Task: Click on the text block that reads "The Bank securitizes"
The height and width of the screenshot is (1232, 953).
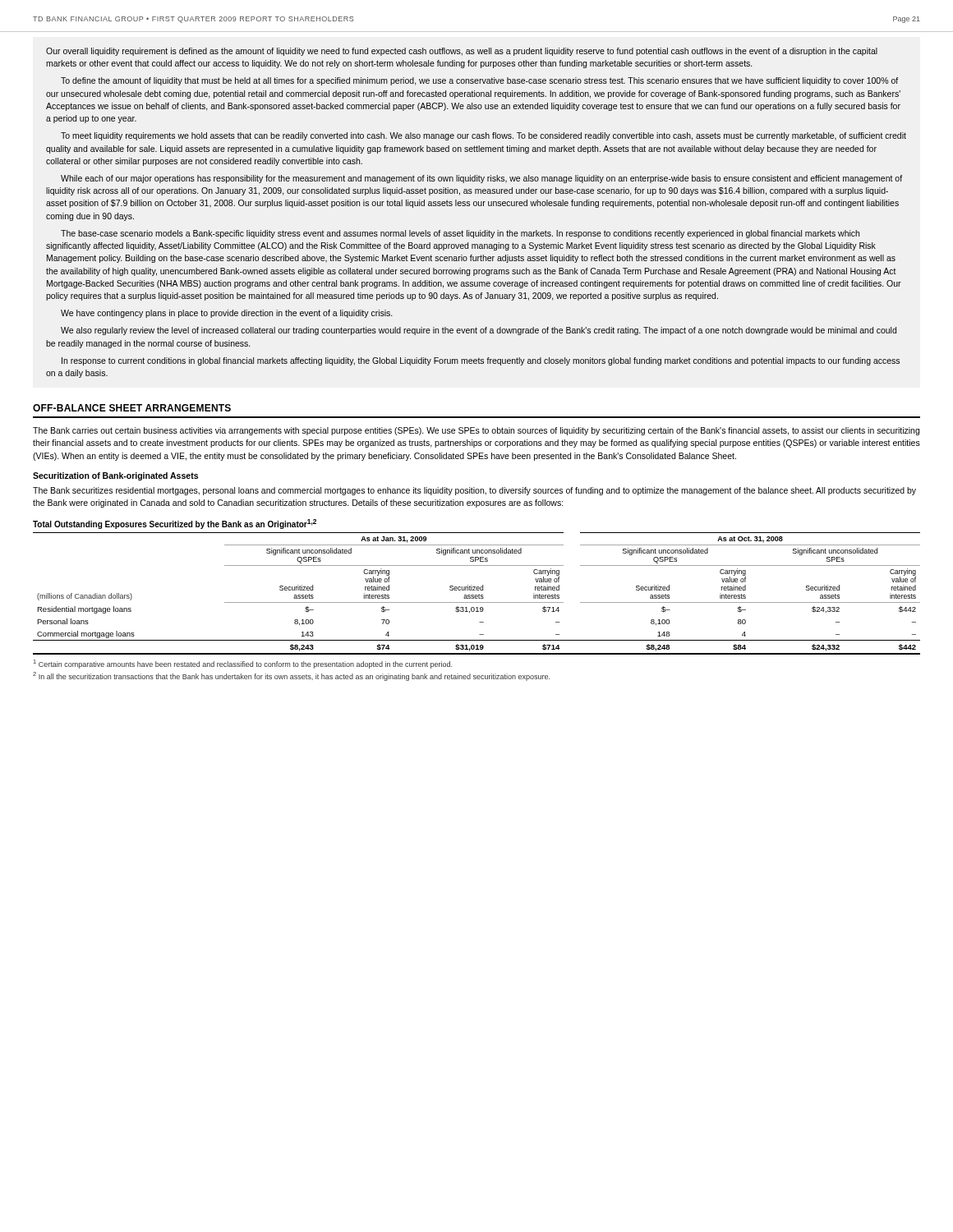Action: 474,496
